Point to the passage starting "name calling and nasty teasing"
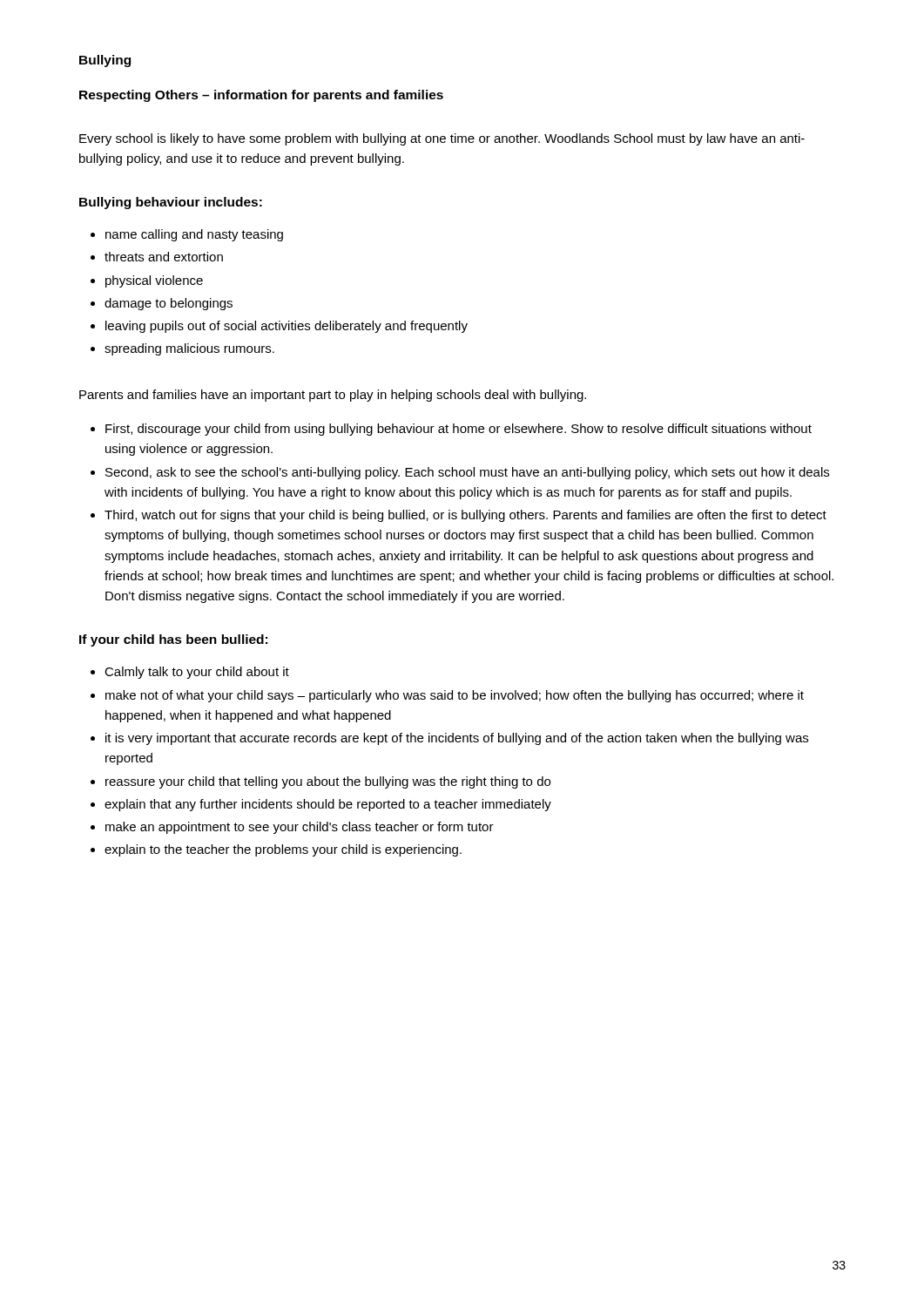 coord(194,234)
